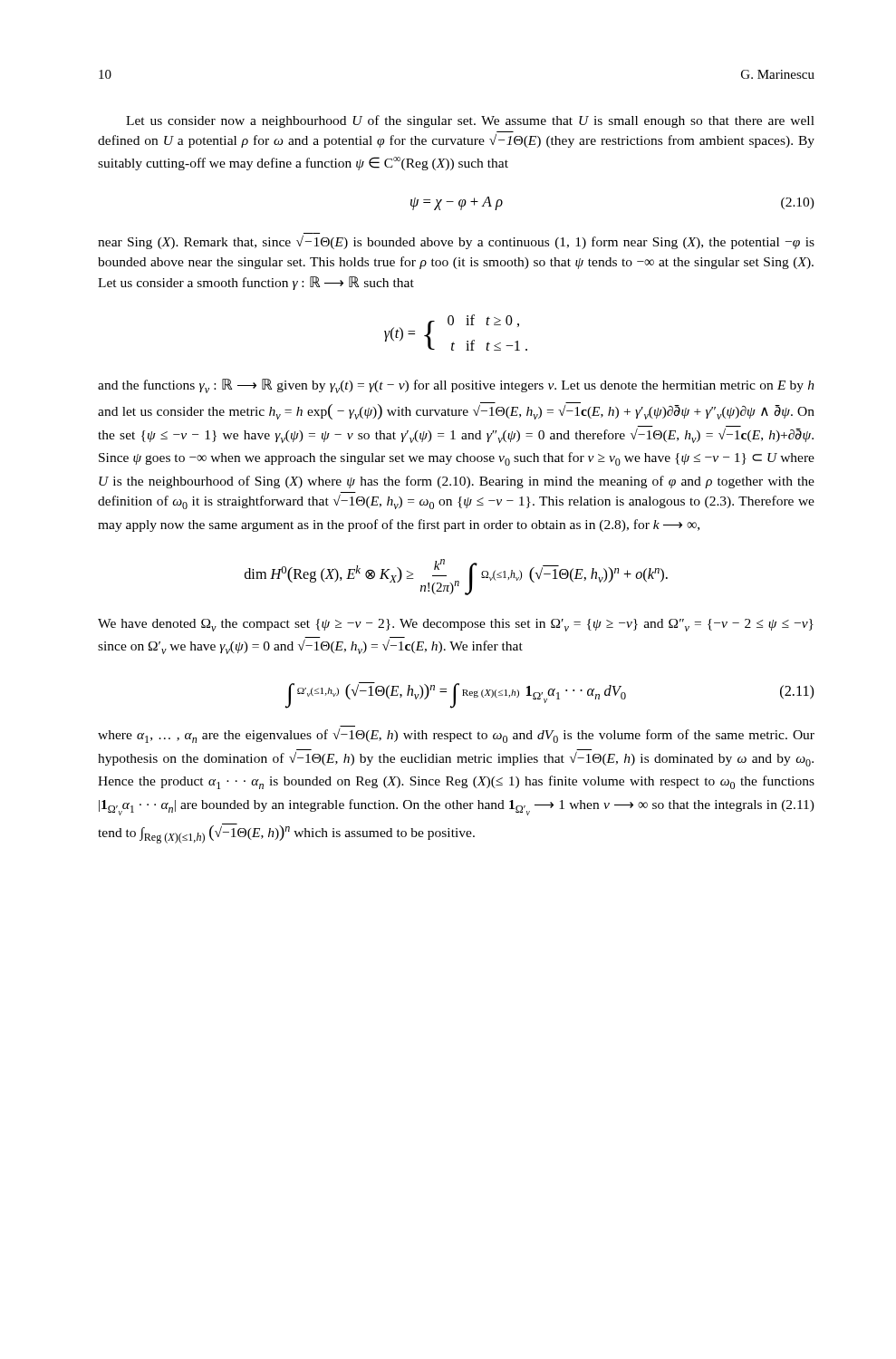This screenshot has width=896, height=1359.
Task: Where is the passage that starts "where α1, … , αn are"?
Action: coord(456,785)
